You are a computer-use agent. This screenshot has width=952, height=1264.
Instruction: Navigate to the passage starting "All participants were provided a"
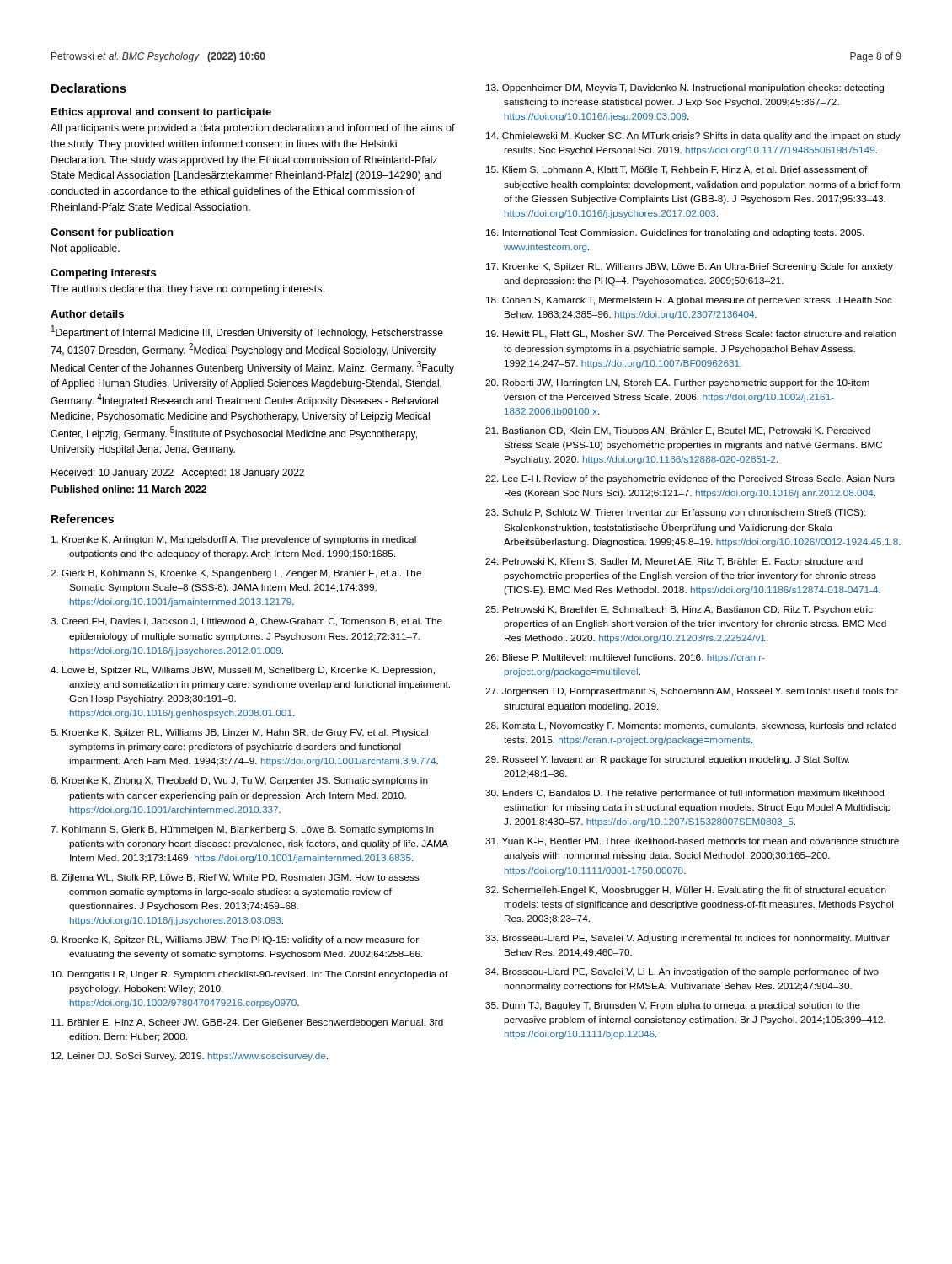(253, 168)
